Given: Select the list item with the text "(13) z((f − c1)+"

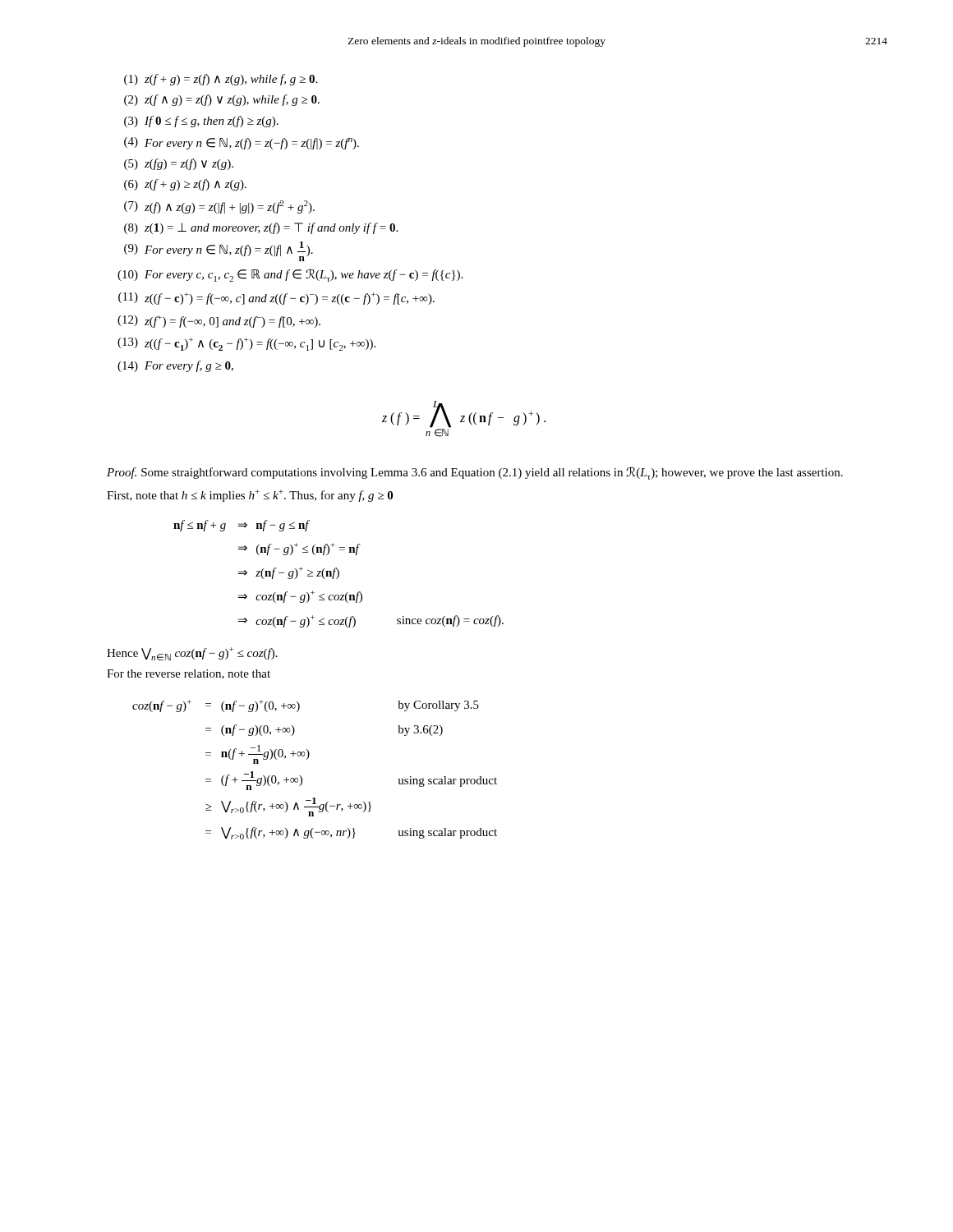Looking at the screenshot, I should (246, 344).
